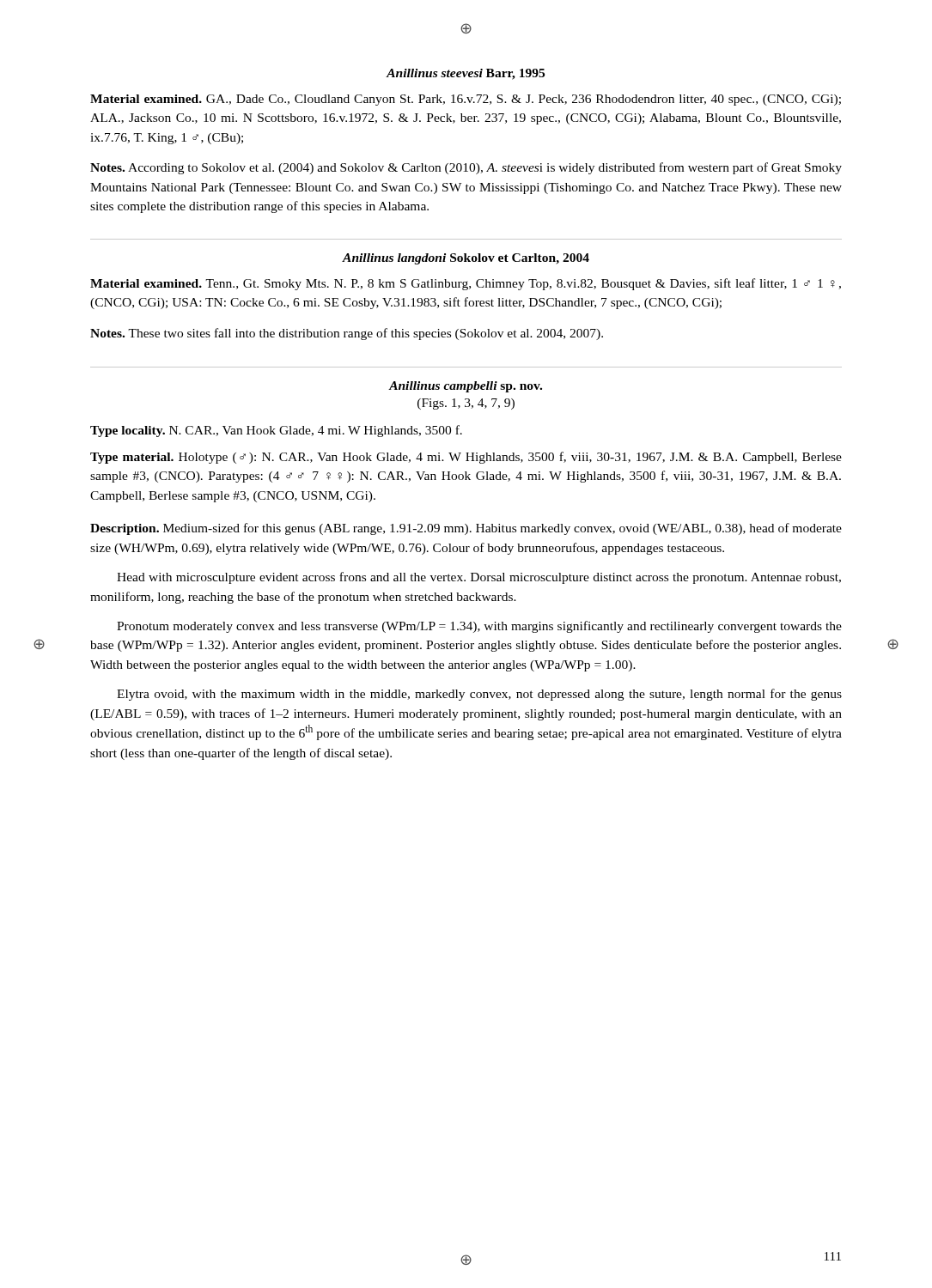Click on the block starting "Notes. These two sites fall into the distribution"
This screenshot has height=1288, width=932.
[347, 332]
